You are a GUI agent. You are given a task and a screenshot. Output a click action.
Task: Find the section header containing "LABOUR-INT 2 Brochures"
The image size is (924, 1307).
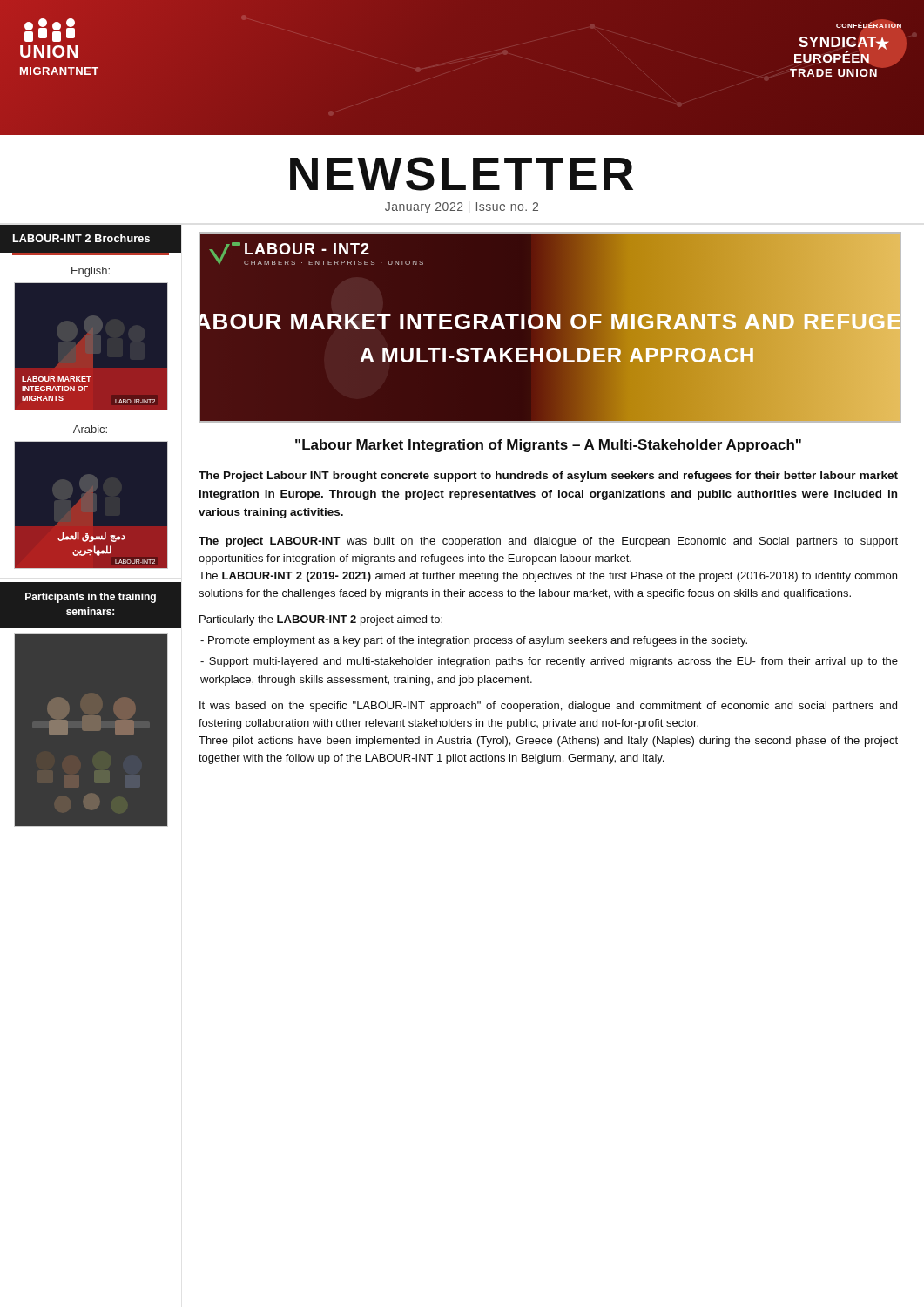[x=81, y=239]
